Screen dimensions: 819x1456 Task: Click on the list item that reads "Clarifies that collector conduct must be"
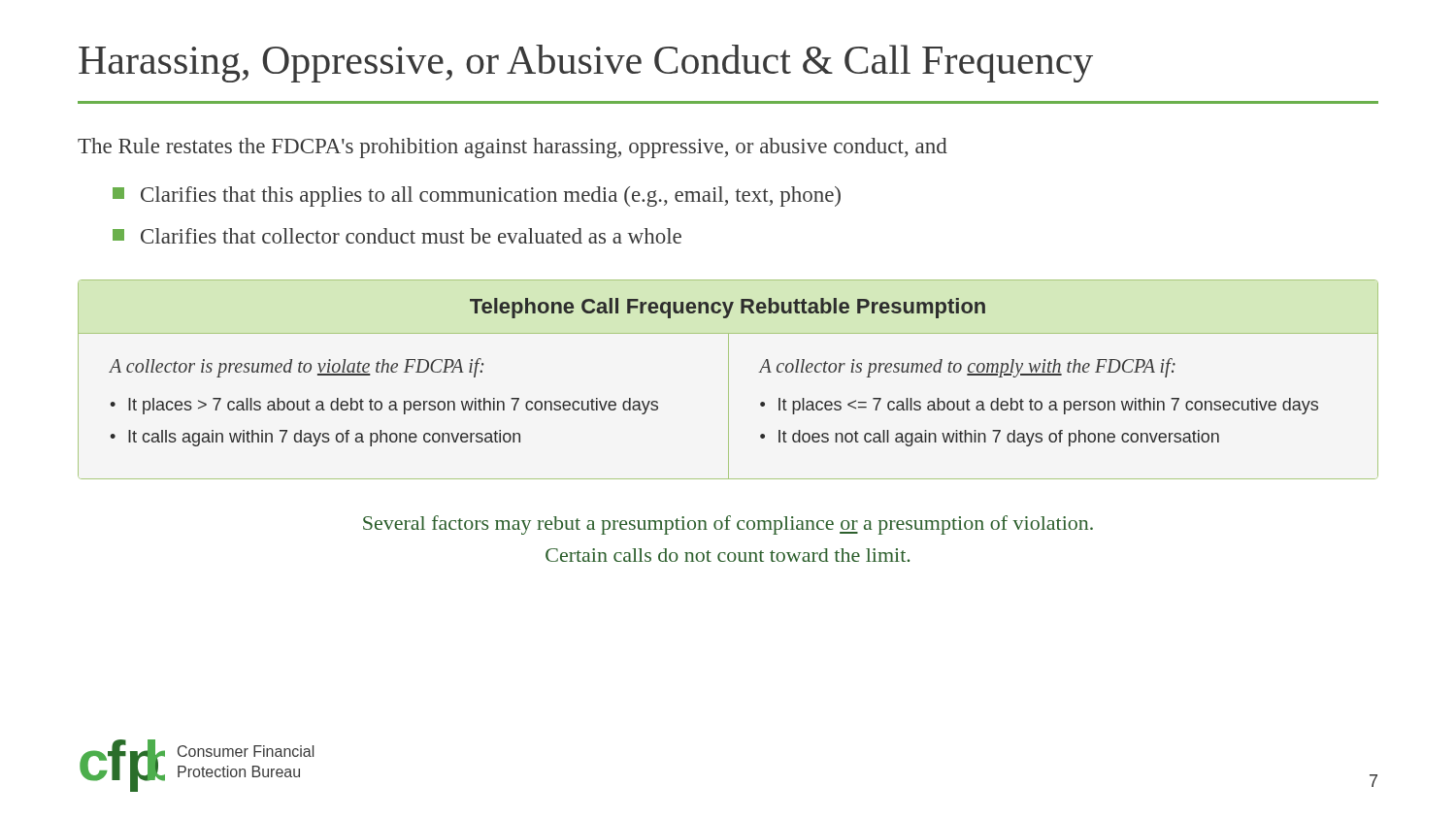coord(411,236)
